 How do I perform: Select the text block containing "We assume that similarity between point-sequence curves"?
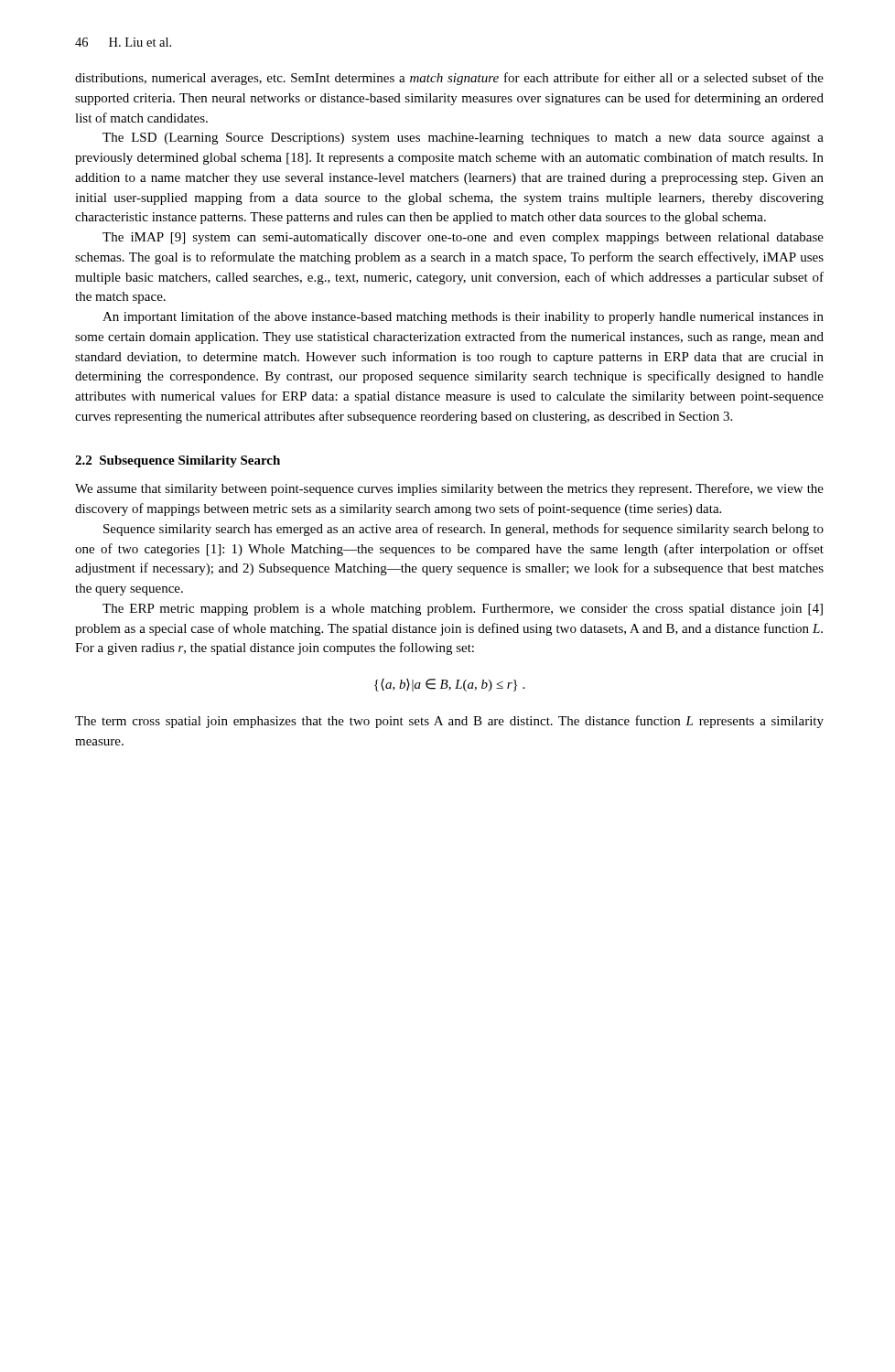coord(449,569)
